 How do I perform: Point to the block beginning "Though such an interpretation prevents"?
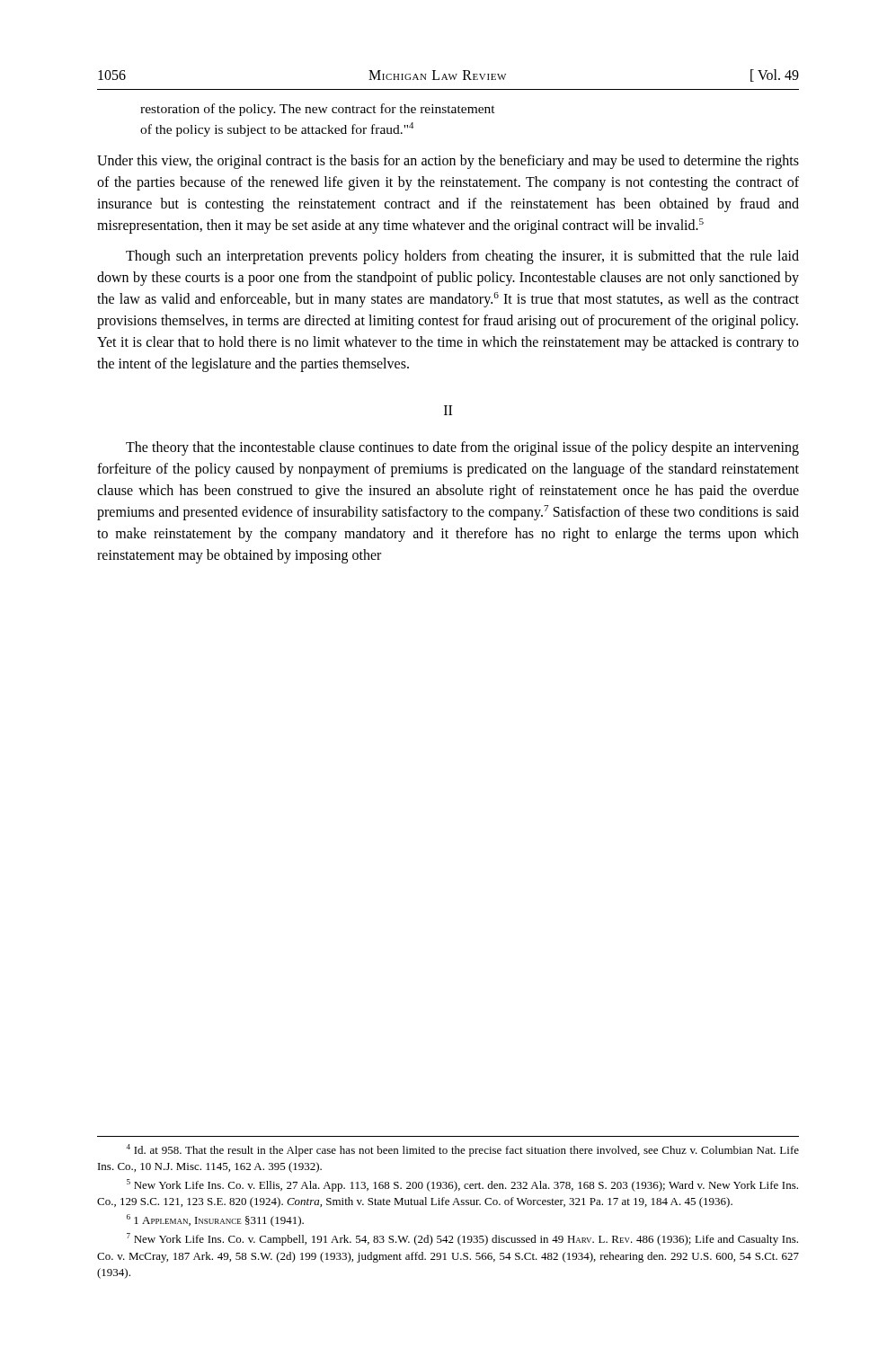tap(448, 310)
